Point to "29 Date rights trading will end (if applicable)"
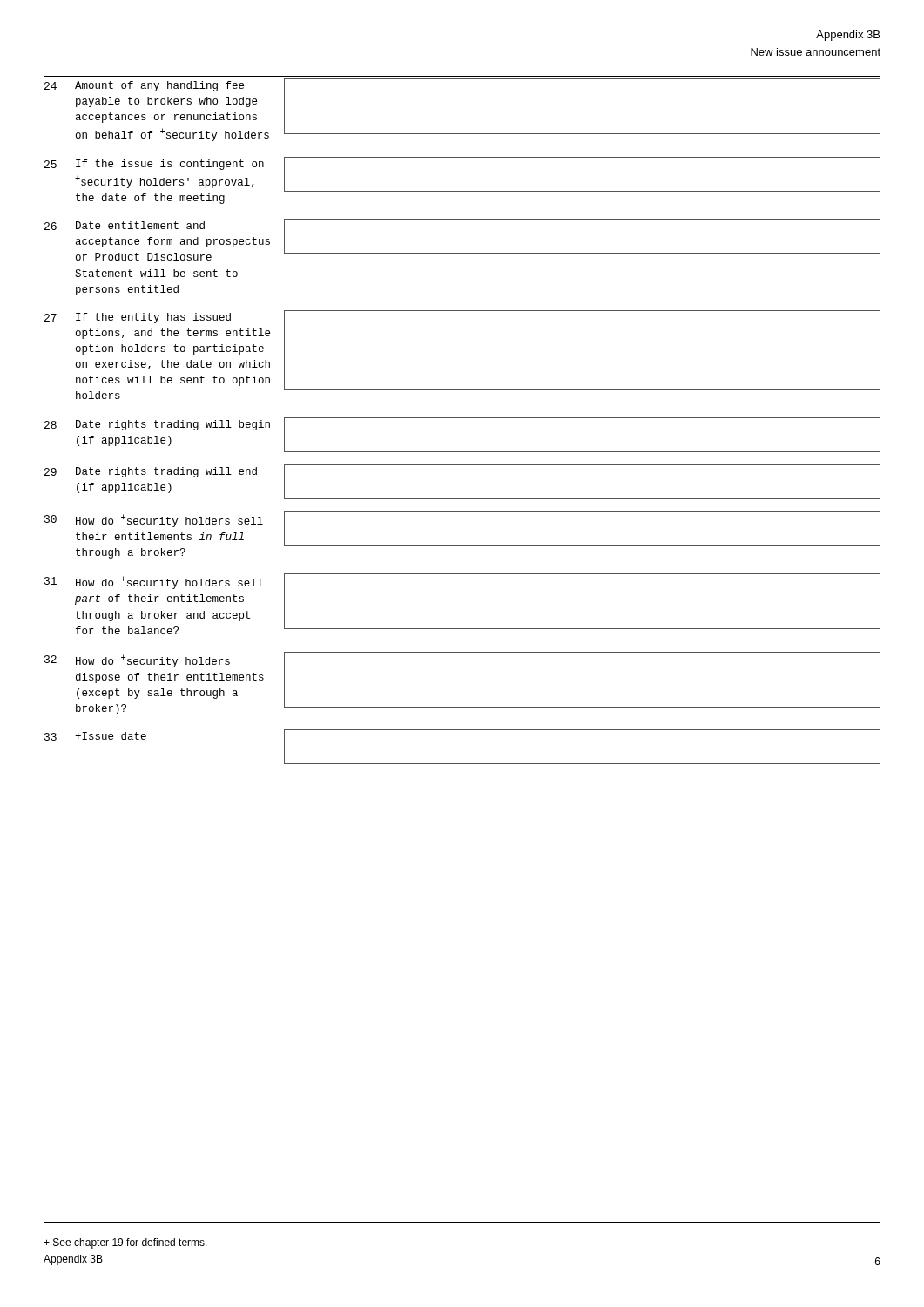The width and height of the screenshot is (924, 1307). pyautogui.click(x=462, y=481)
